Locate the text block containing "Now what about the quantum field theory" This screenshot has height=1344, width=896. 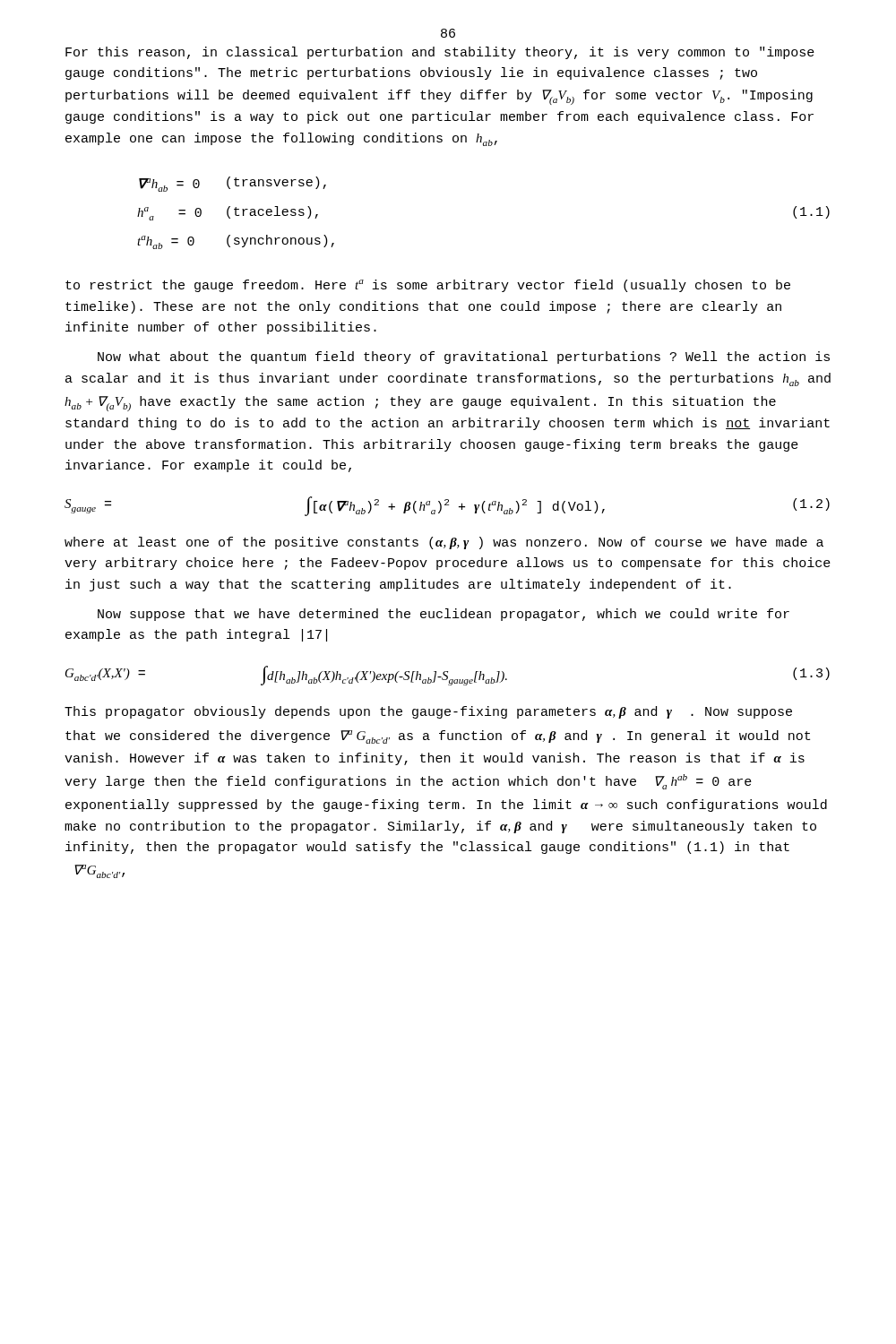point(448,412)
